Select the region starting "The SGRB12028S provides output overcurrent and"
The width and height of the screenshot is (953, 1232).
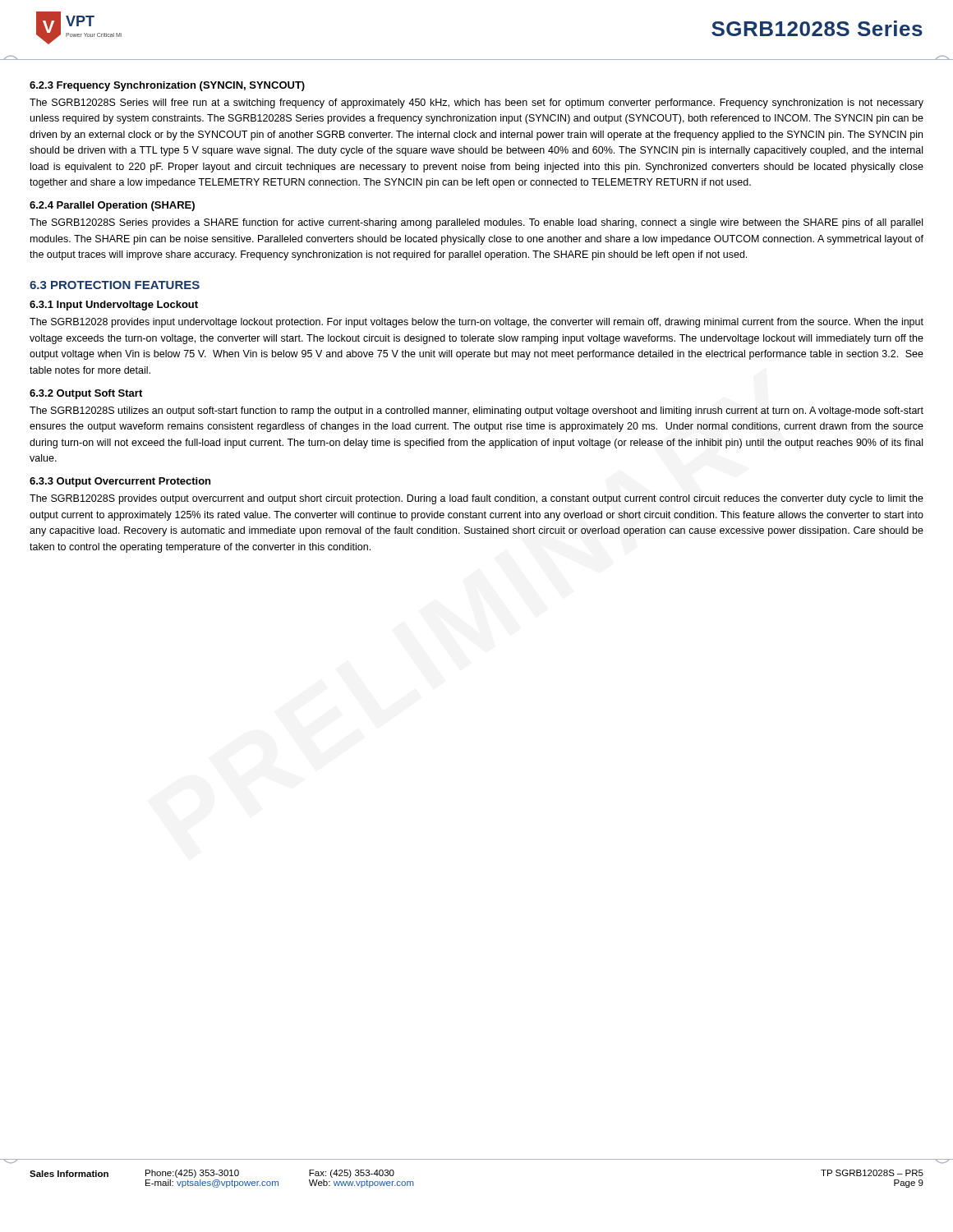pos(476,523)
